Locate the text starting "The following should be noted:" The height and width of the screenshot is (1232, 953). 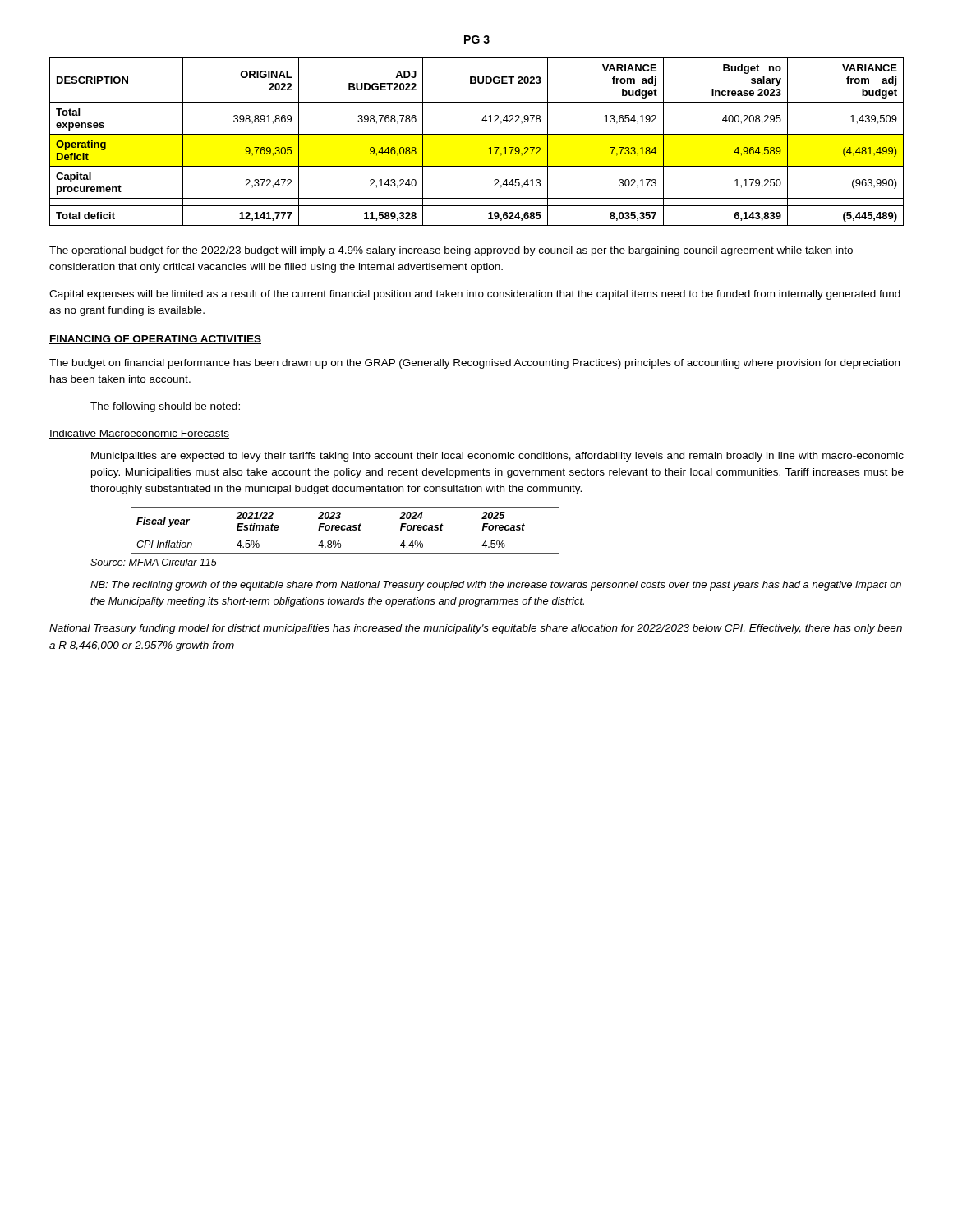click(x=166, y=406)
